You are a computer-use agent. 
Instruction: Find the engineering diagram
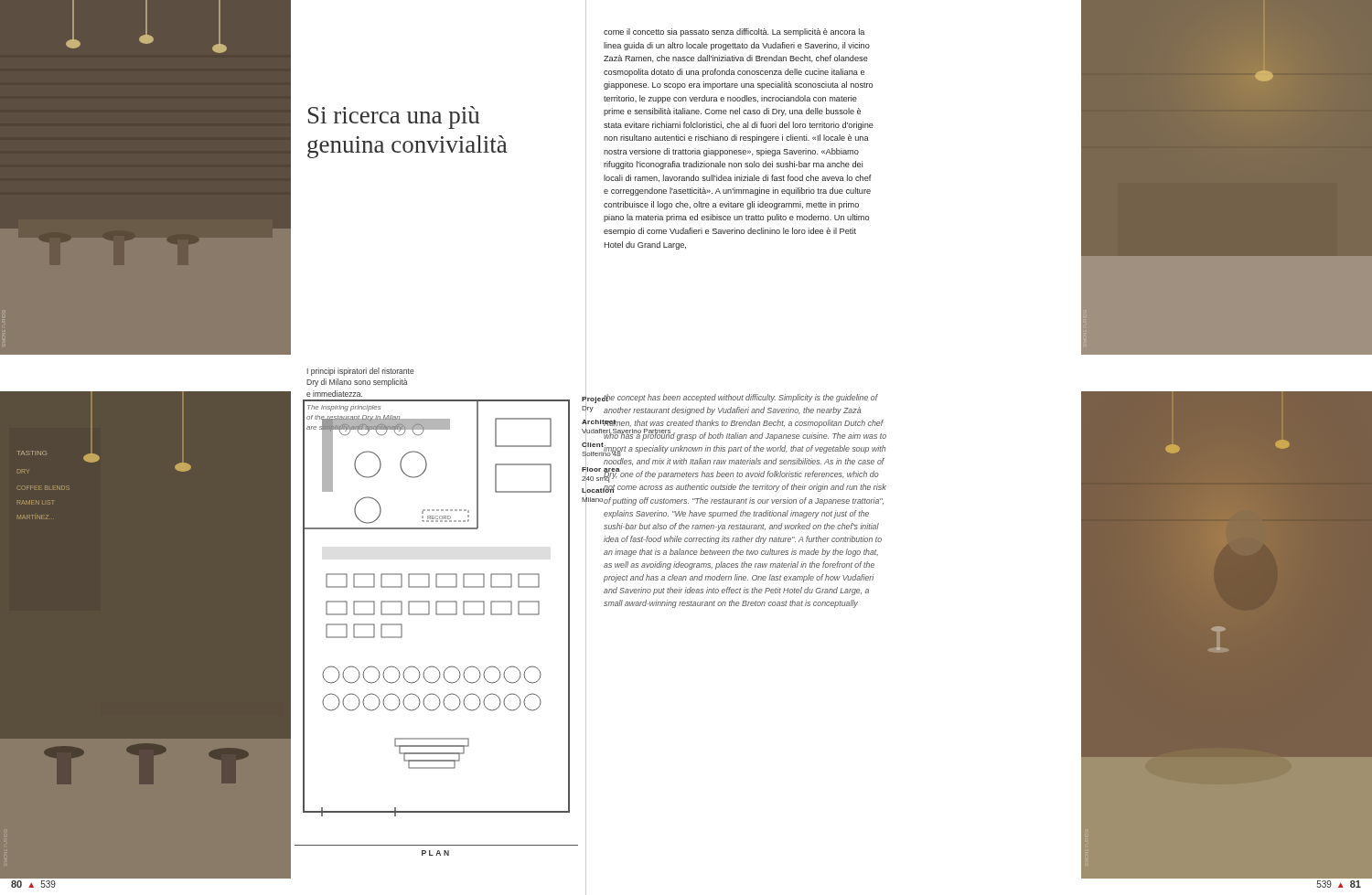pyautogui.click(x=436, y=624)
